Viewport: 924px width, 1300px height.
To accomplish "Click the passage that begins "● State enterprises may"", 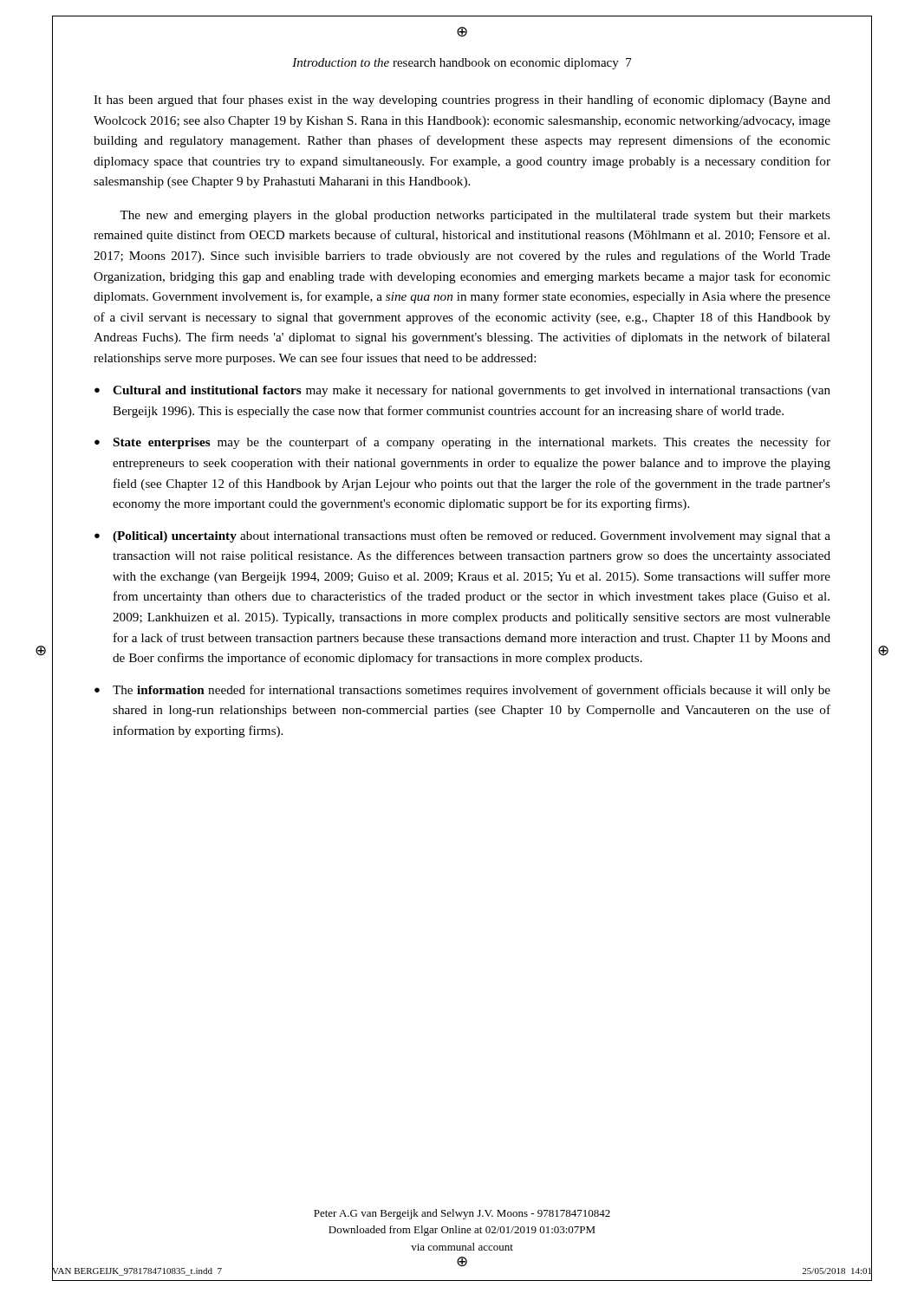I will [462, 473].
